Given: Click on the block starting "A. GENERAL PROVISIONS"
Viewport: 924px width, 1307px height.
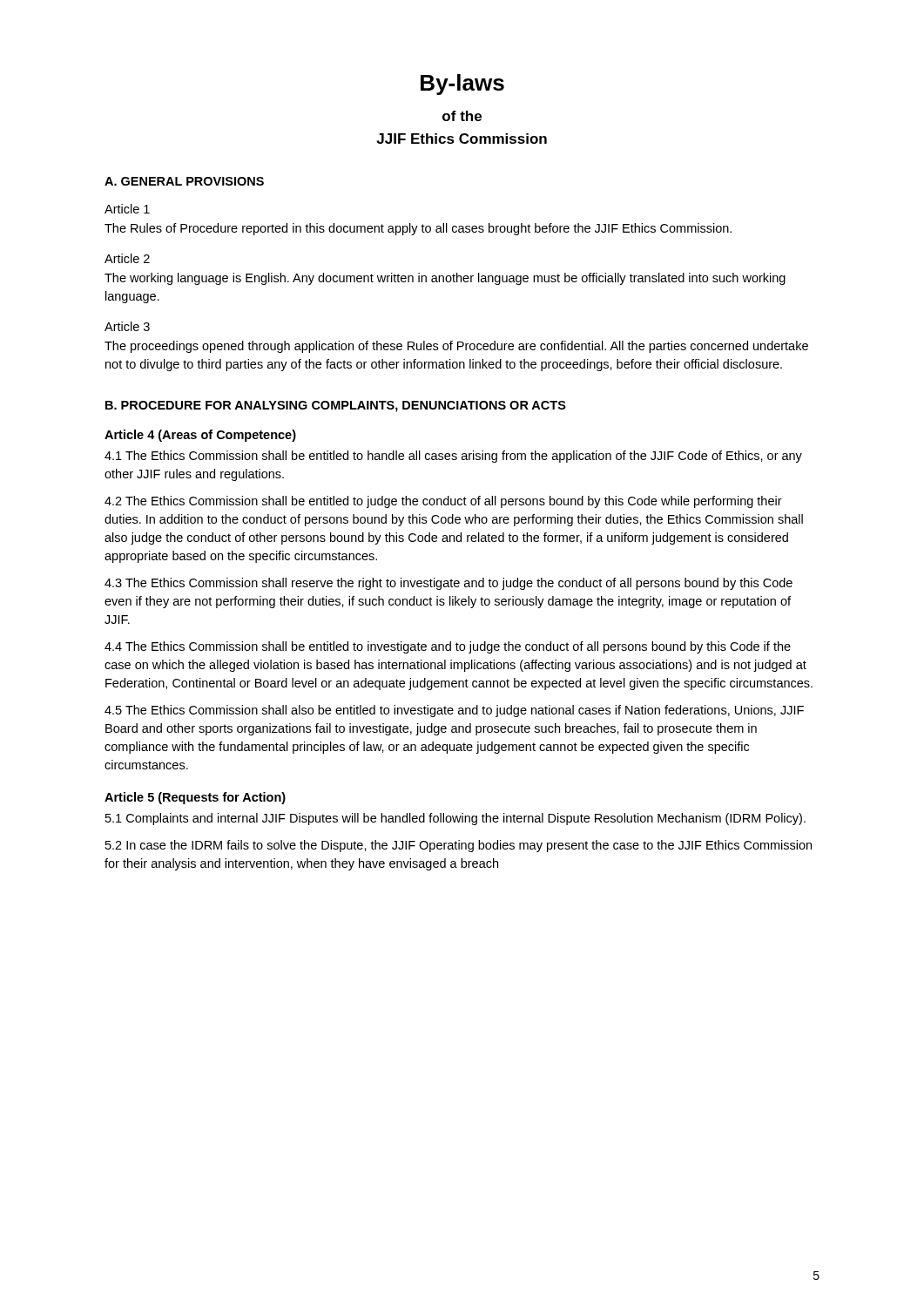Looking at the screenshot, I should 184,181.
